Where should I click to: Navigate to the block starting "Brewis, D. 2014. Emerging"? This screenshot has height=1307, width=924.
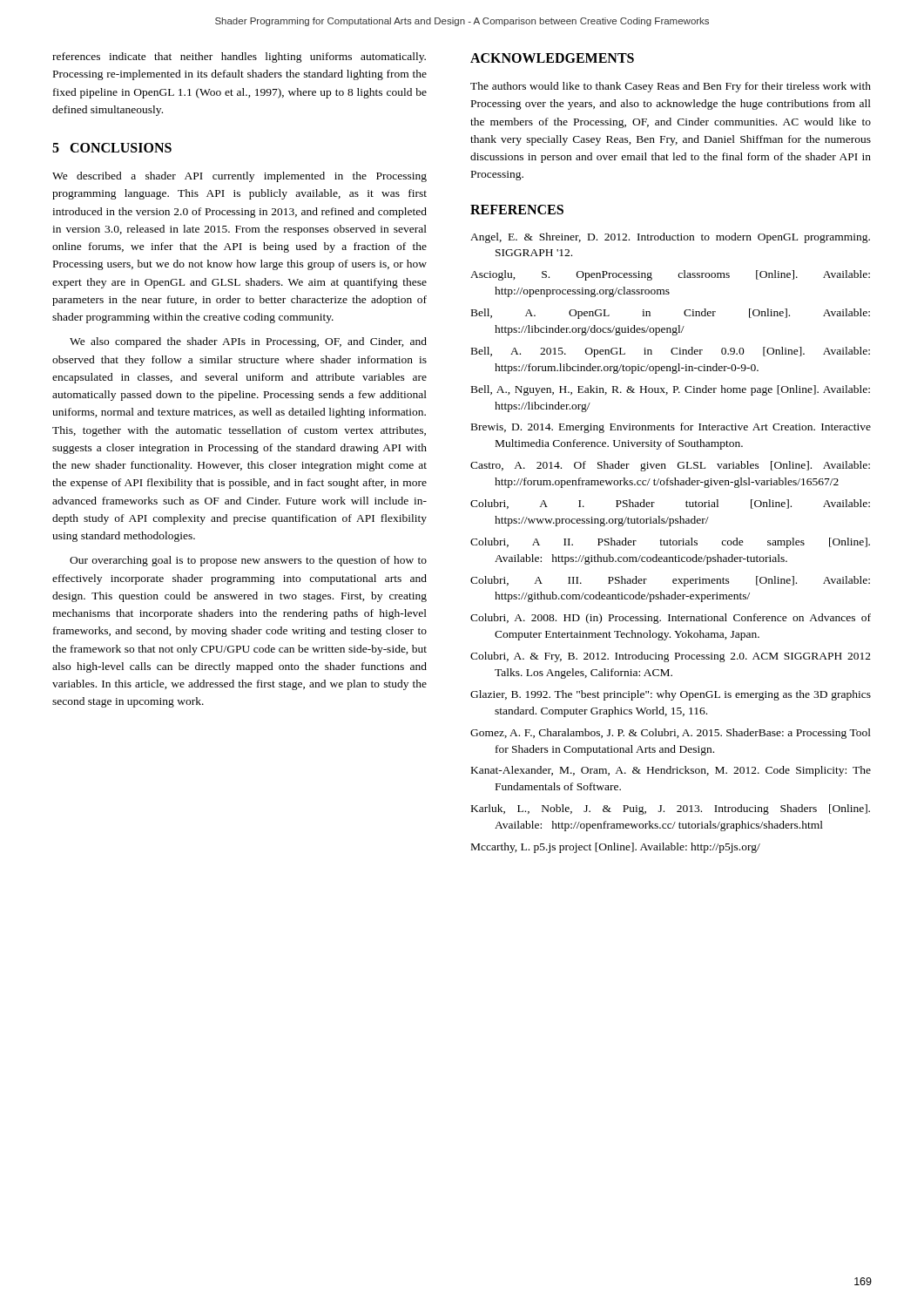tap(671, 436)
